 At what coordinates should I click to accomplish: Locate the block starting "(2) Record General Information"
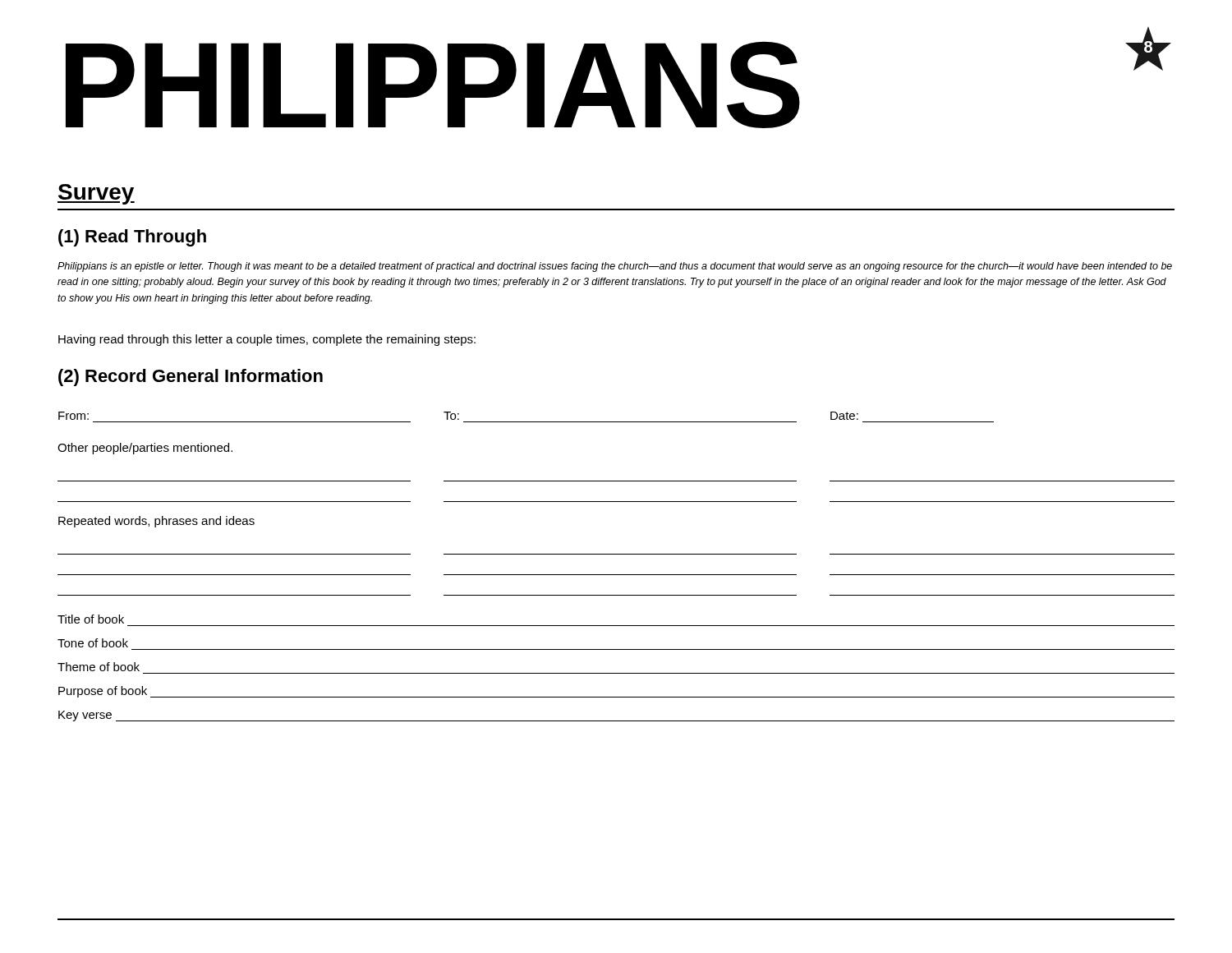pos(191,376)
